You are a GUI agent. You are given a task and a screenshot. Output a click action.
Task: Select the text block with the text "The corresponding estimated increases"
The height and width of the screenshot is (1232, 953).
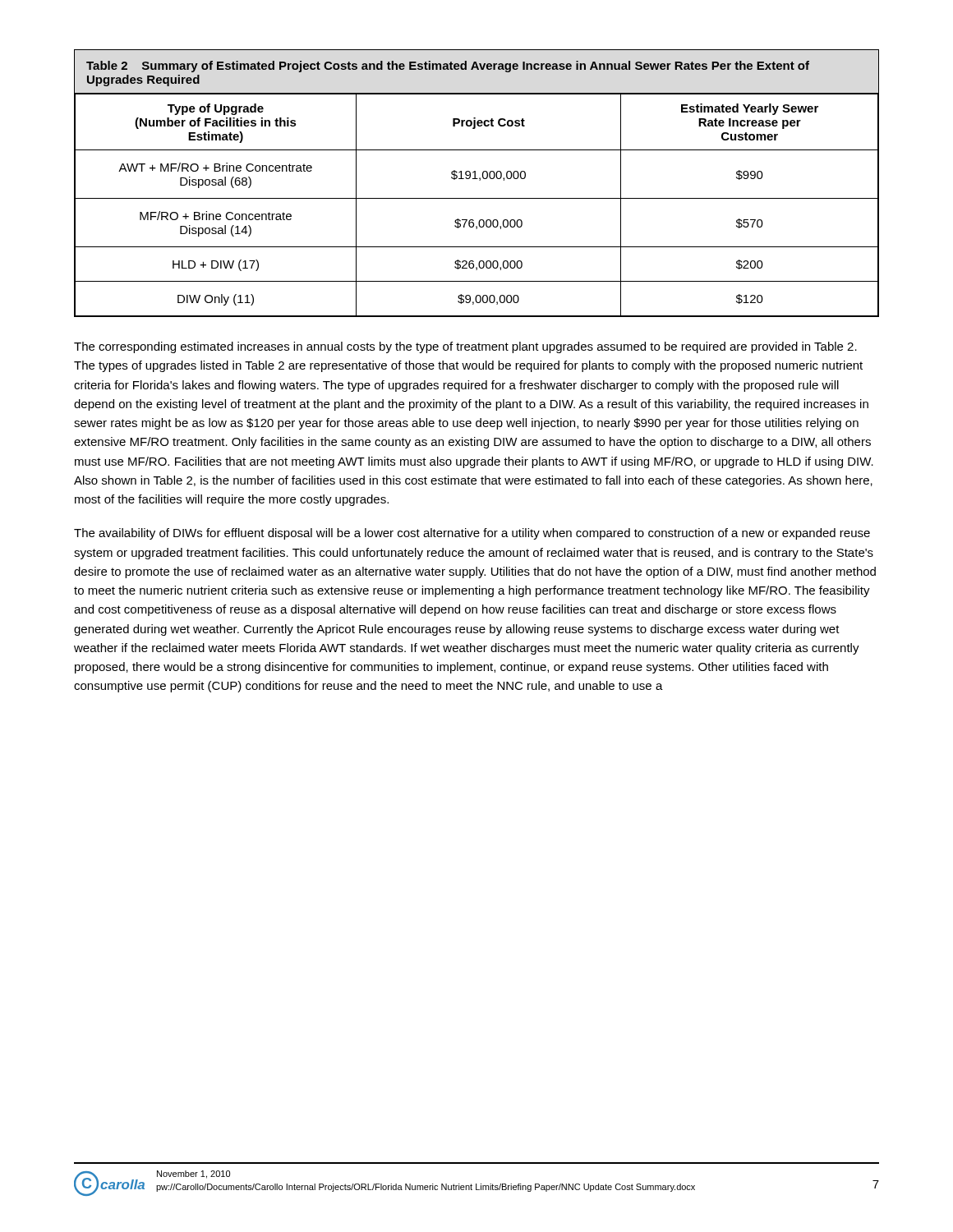point(474,423)
